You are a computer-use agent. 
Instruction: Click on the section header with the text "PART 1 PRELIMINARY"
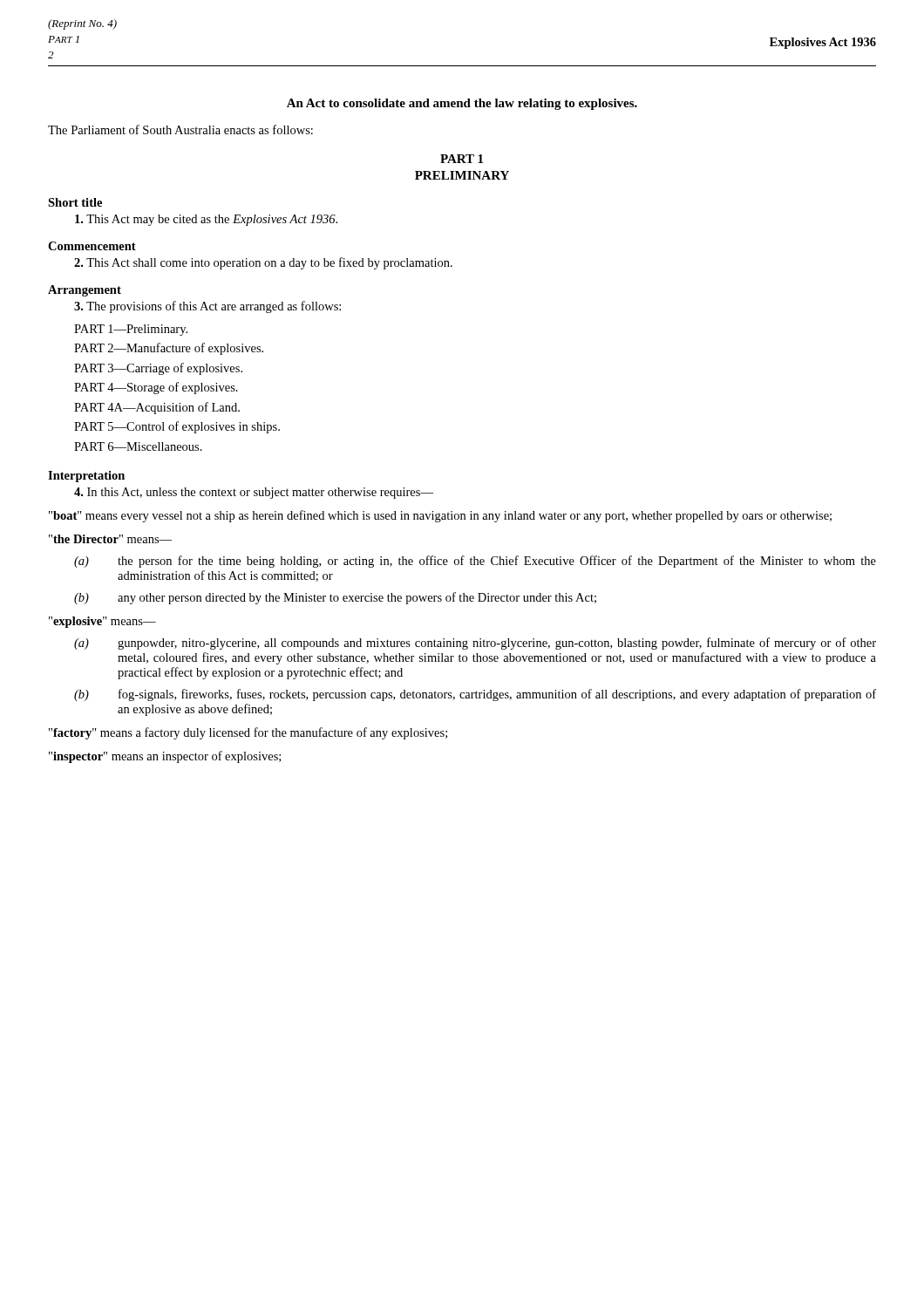coord(462,167)
